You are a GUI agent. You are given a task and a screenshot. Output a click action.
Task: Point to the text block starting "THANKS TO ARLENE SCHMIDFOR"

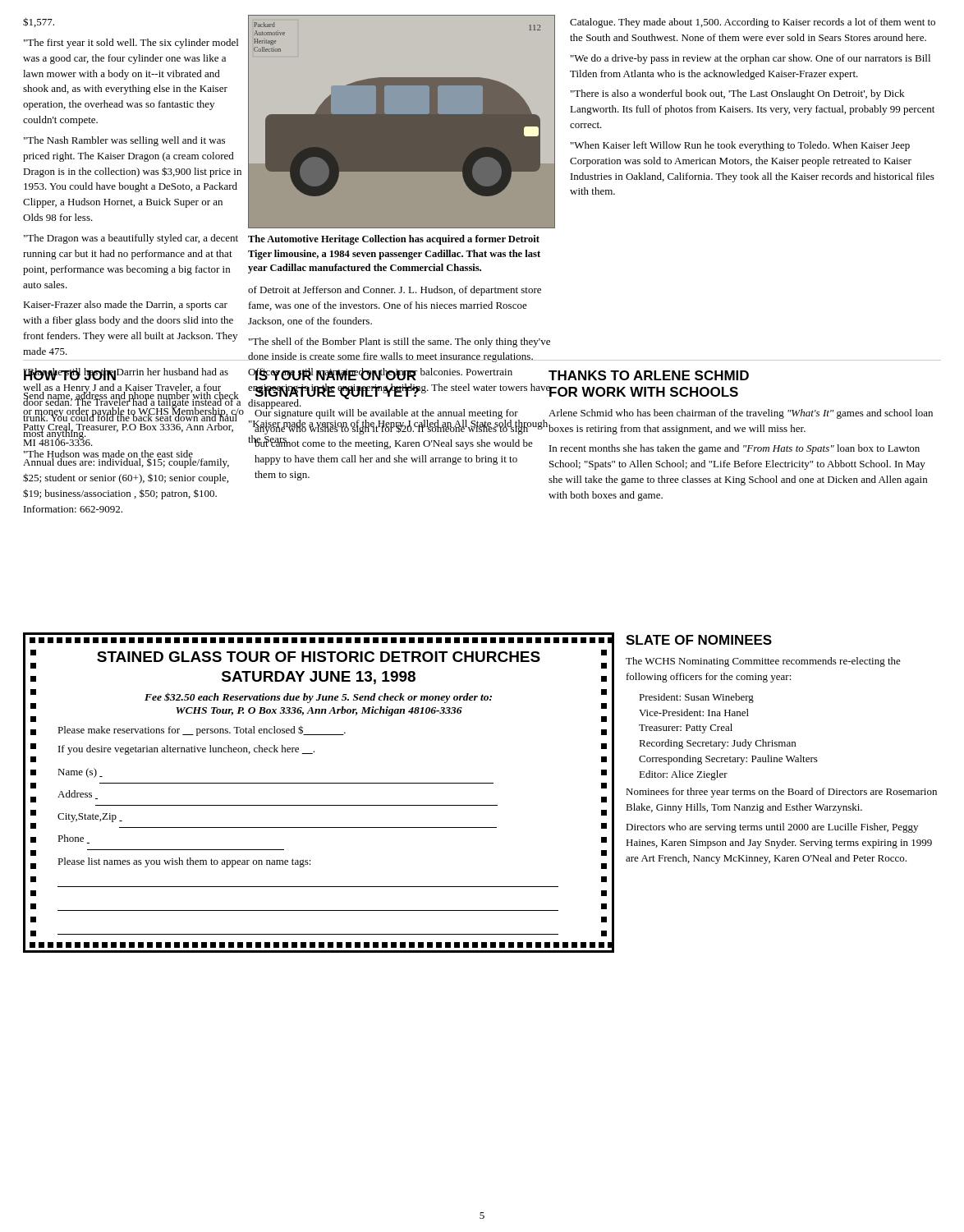coord(649,384)
